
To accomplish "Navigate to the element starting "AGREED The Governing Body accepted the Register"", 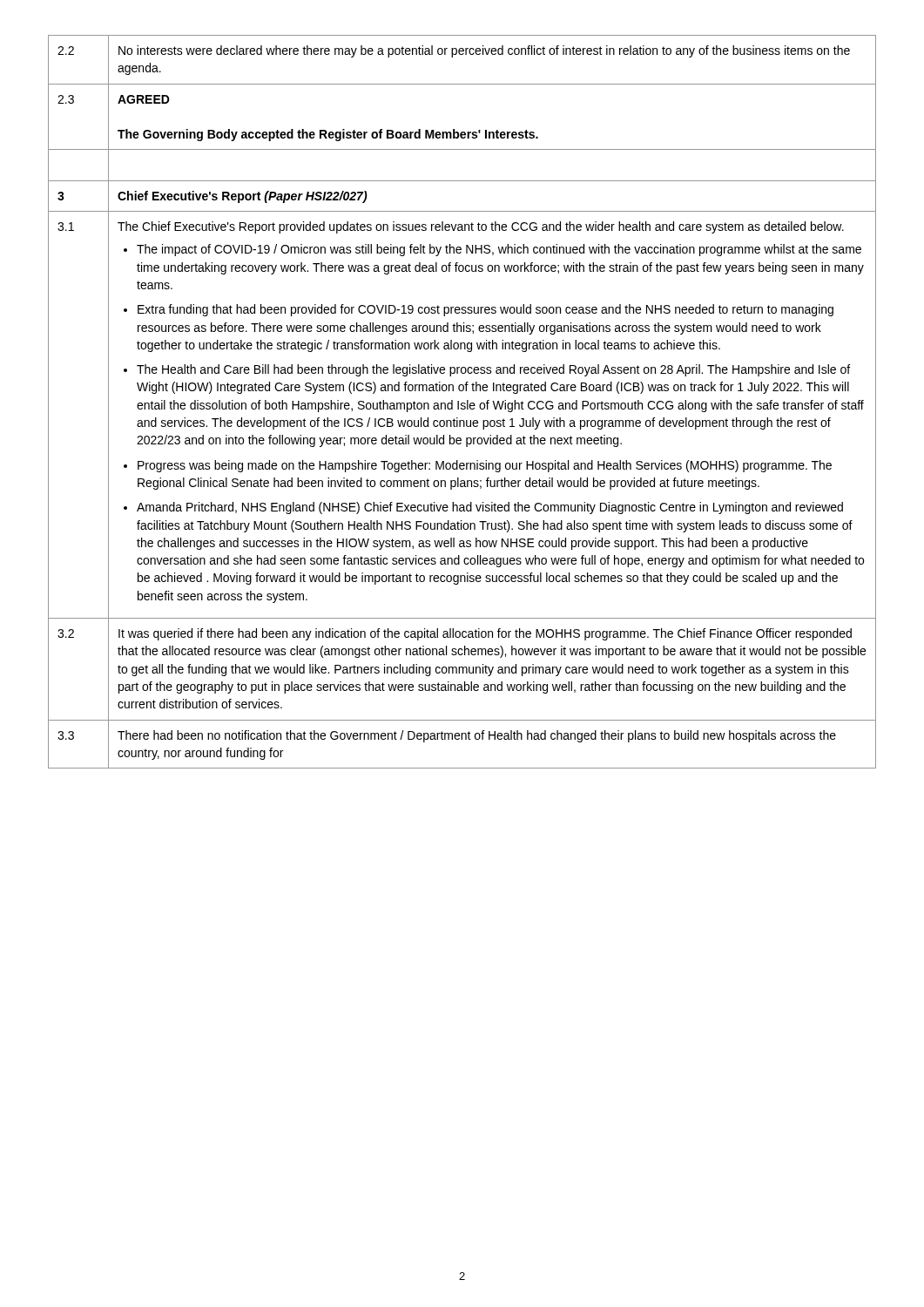I will pyautogui.click(x=144, y=99).
